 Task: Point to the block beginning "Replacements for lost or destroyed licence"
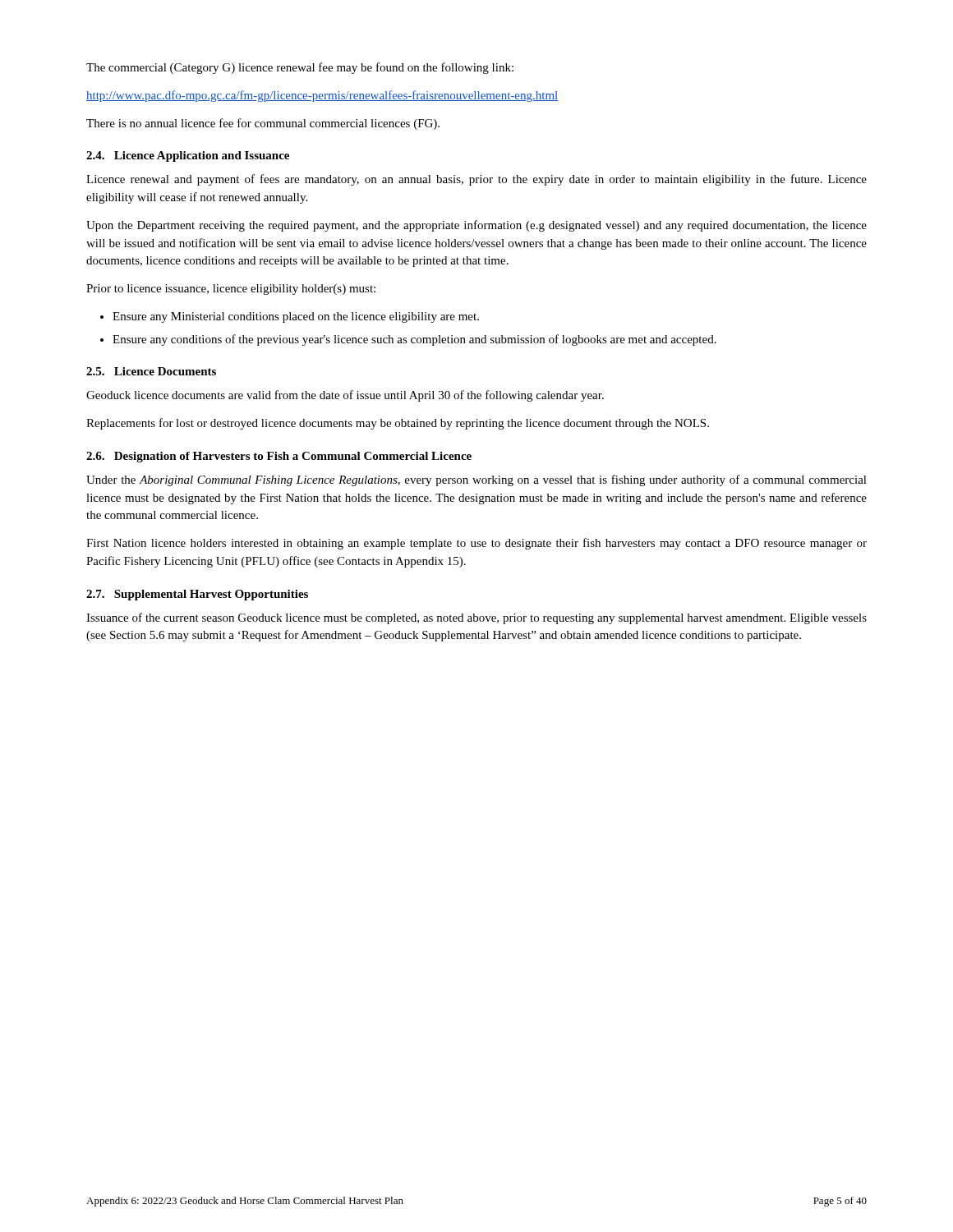[398, 423]
